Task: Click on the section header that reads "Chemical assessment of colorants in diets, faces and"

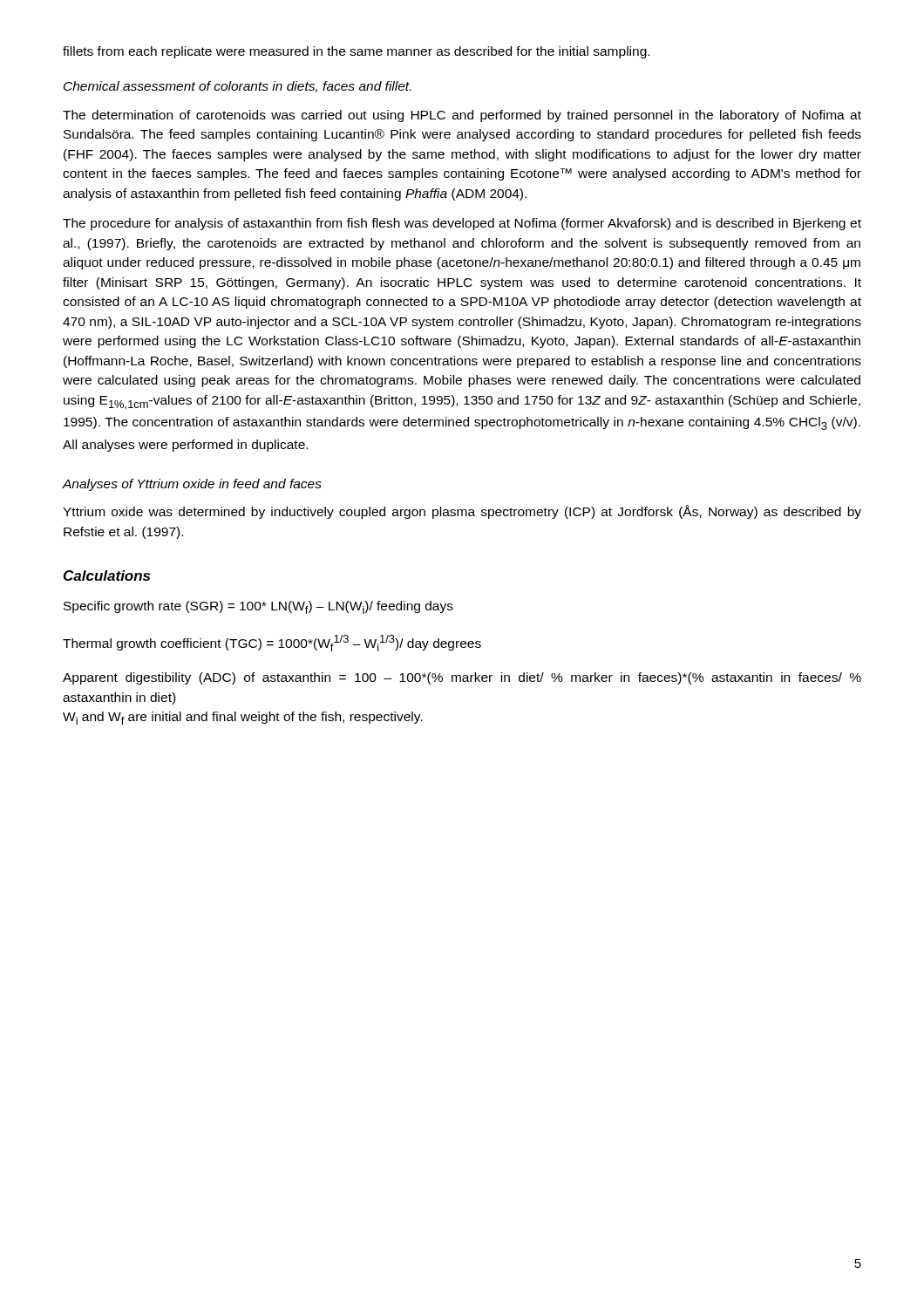Action: [x=238, y=86]
